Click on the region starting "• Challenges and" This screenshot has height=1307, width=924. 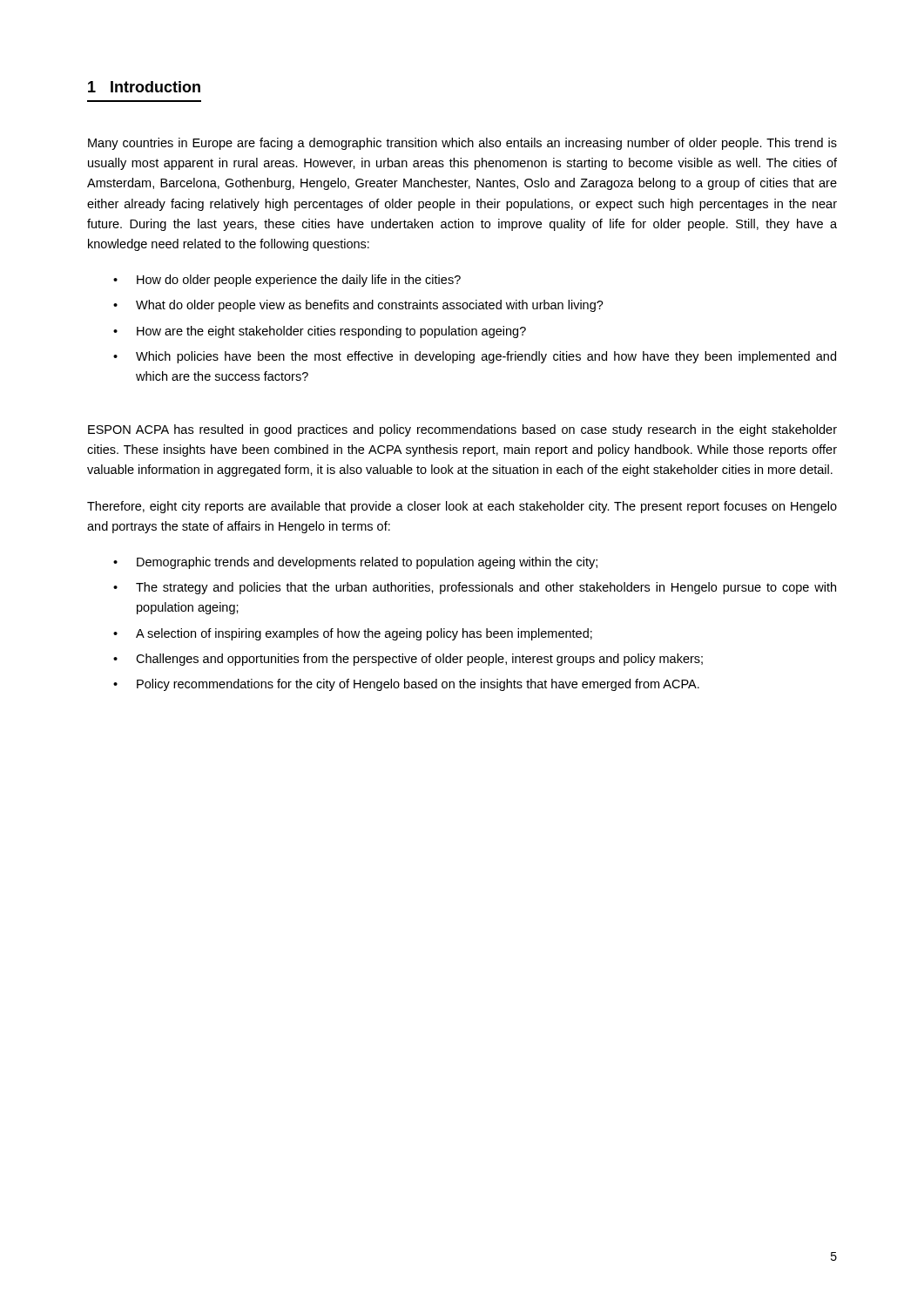click(x=475, y=659)
